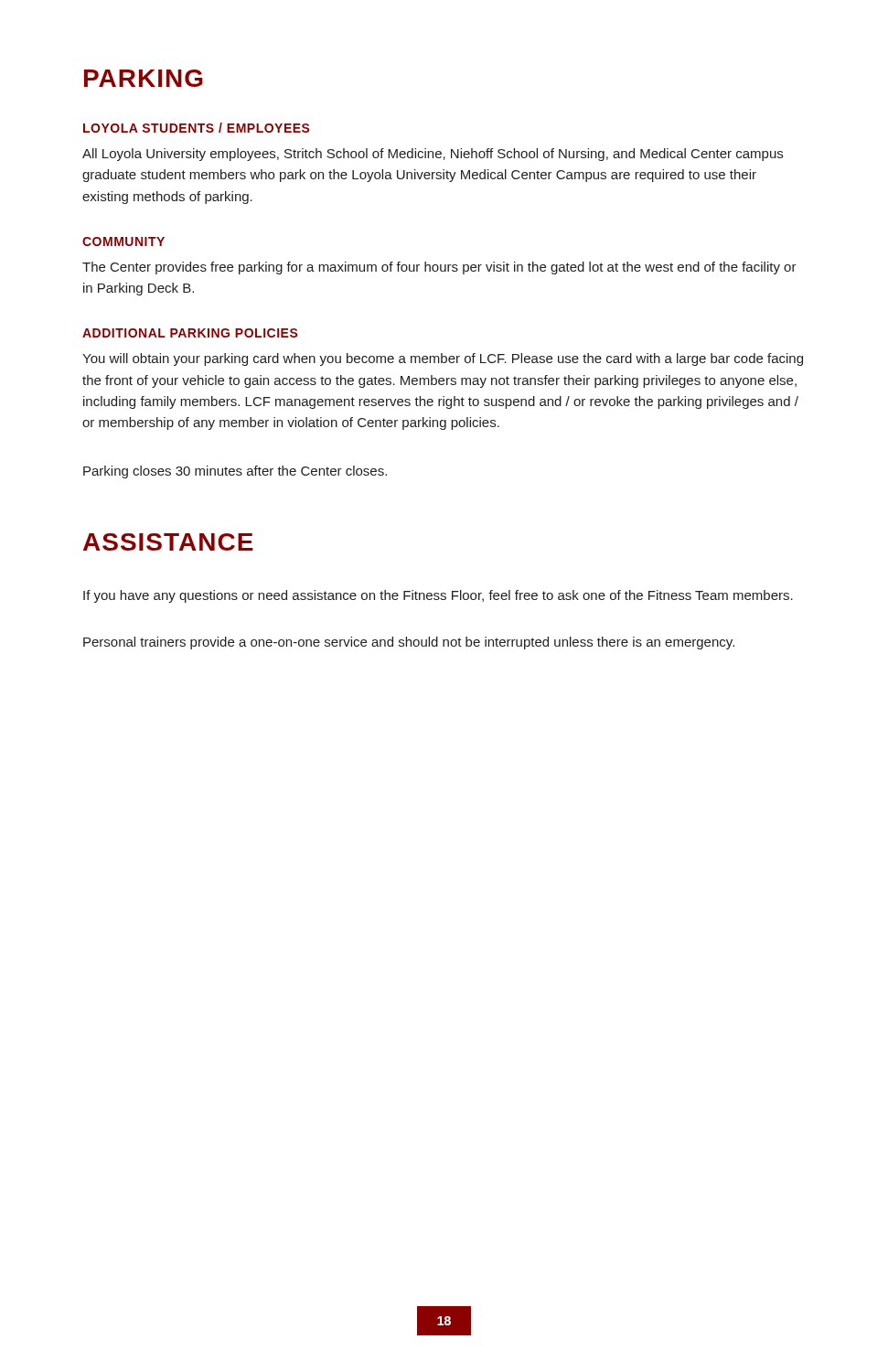Find "ADDITIONAL PARKING POLICIES" on this page
The width and height of the screenshot is (888, 1372).
click(190, 333)
